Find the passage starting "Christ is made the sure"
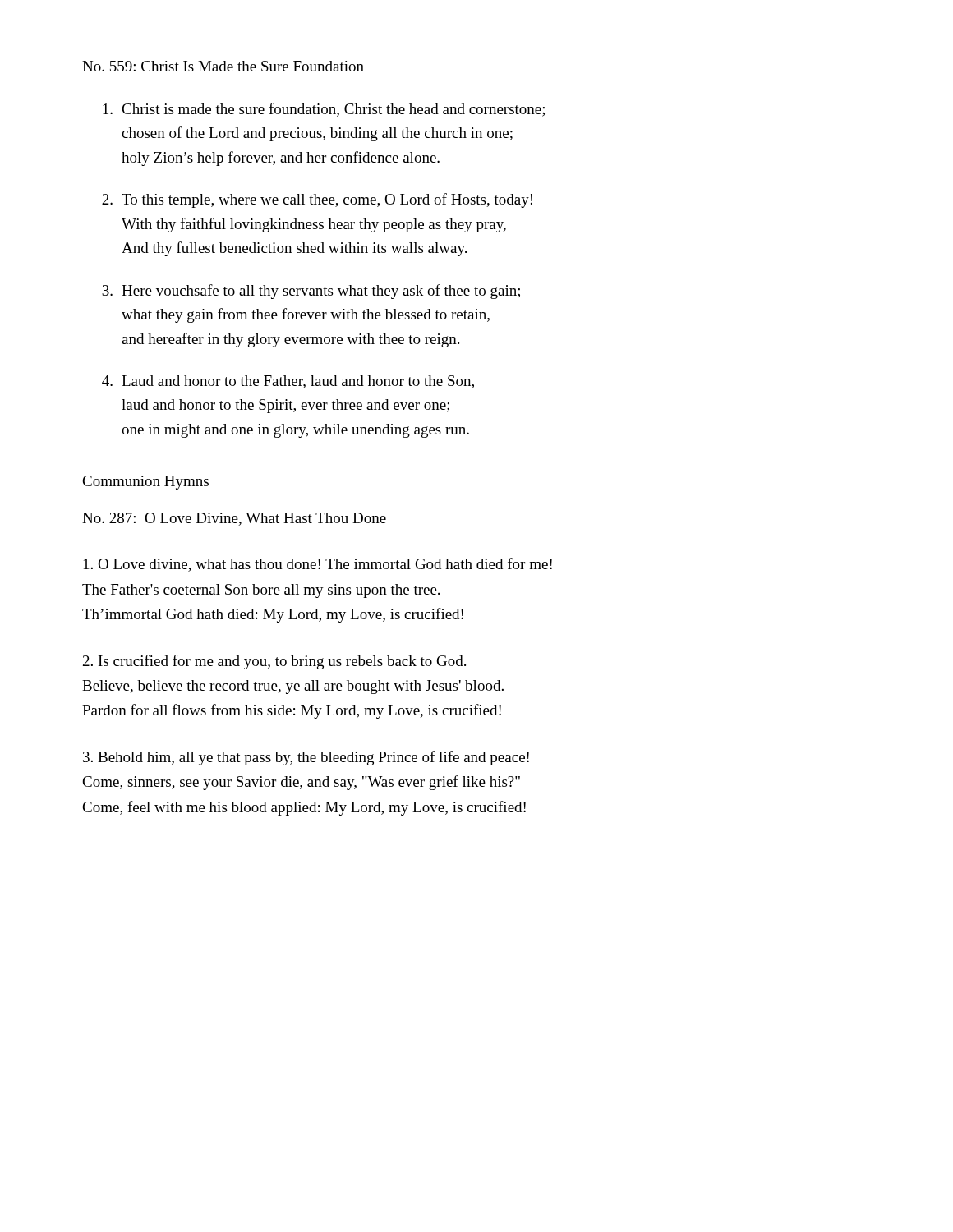The height and width of the screenshot is (1232, 953). (476, 133)
